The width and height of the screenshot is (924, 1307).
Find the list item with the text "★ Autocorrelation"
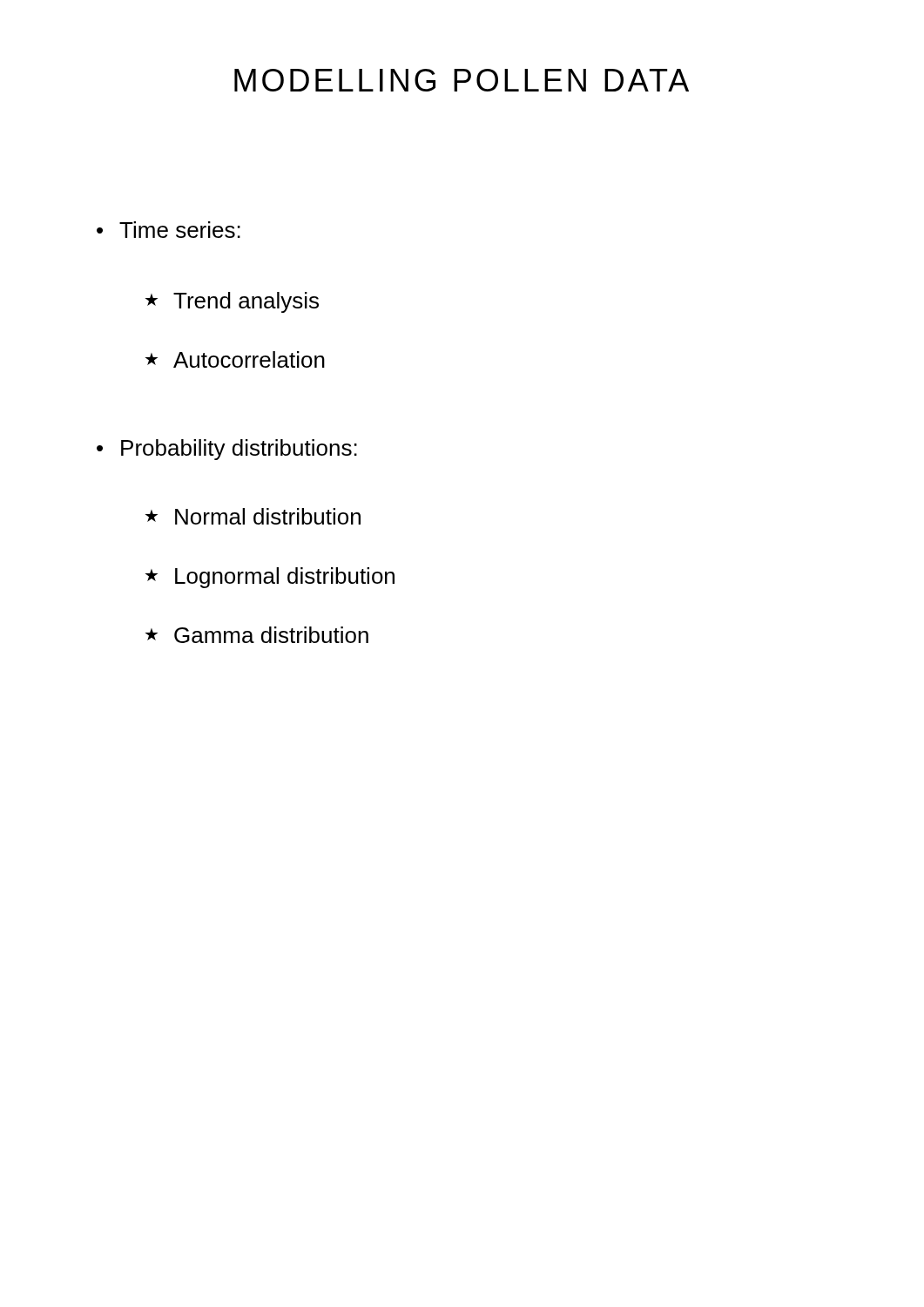[235, 360]
